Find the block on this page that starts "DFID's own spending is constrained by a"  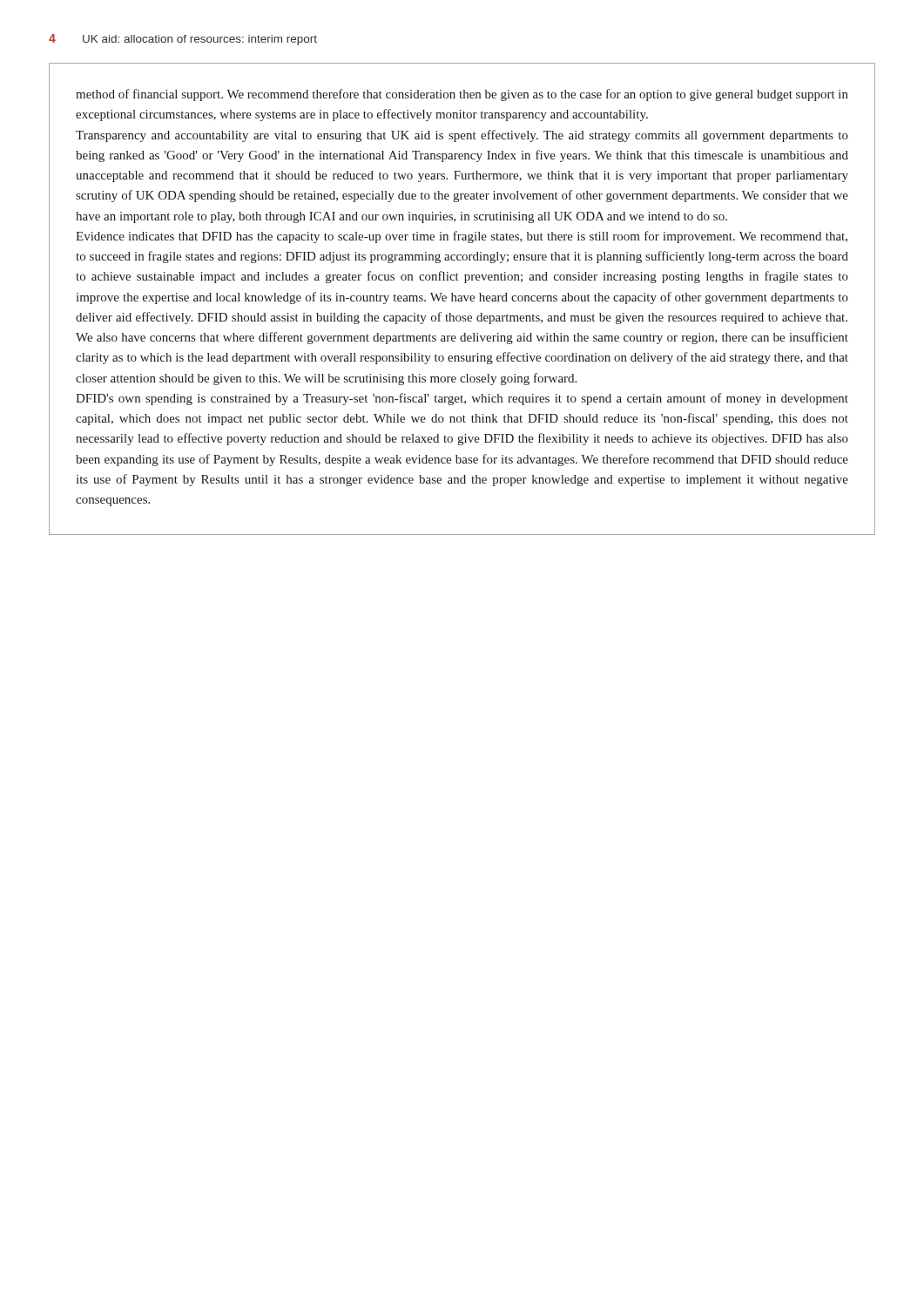click(462, 449)
